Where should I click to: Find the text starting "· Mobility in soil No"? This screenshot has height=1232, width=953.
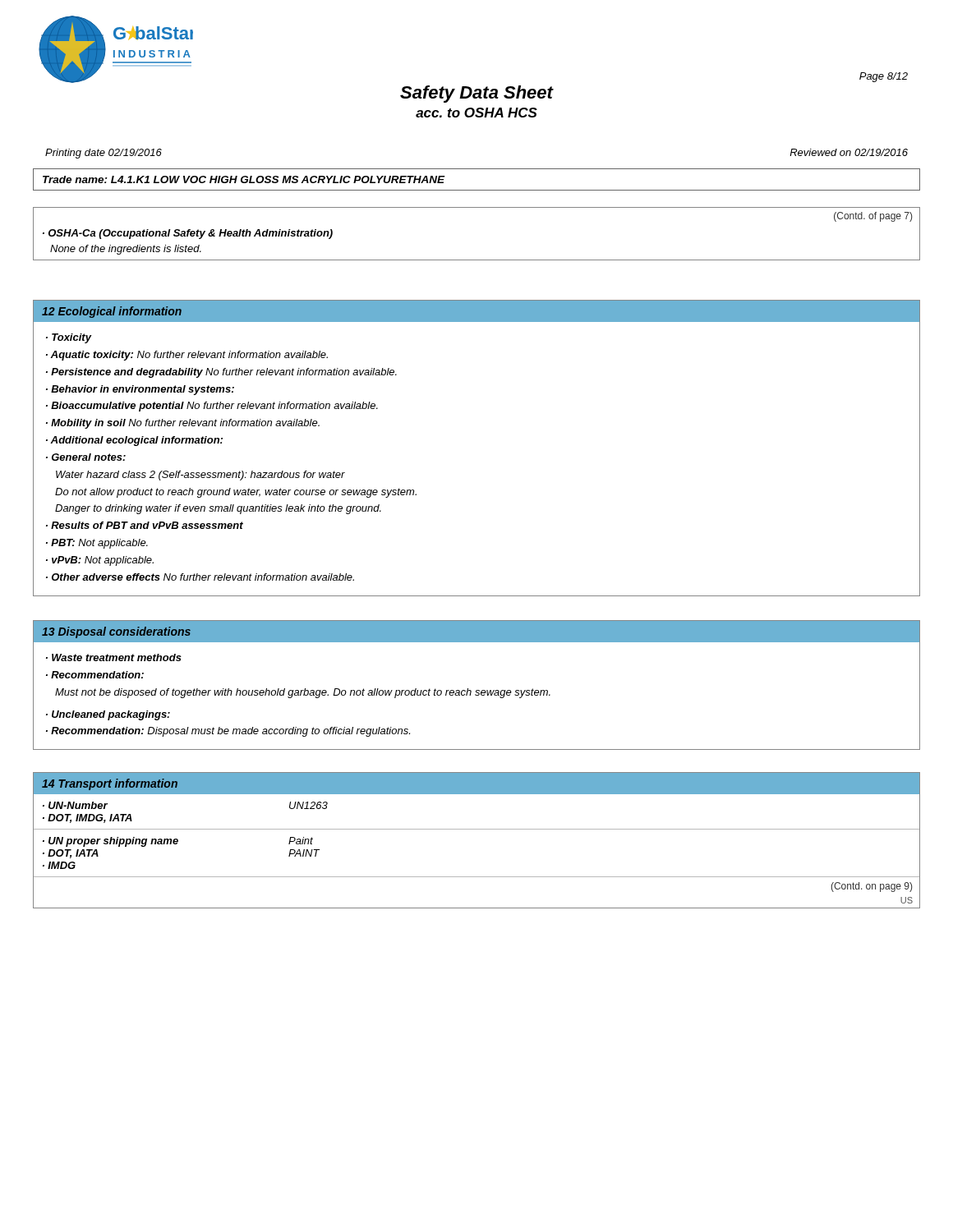183,424
